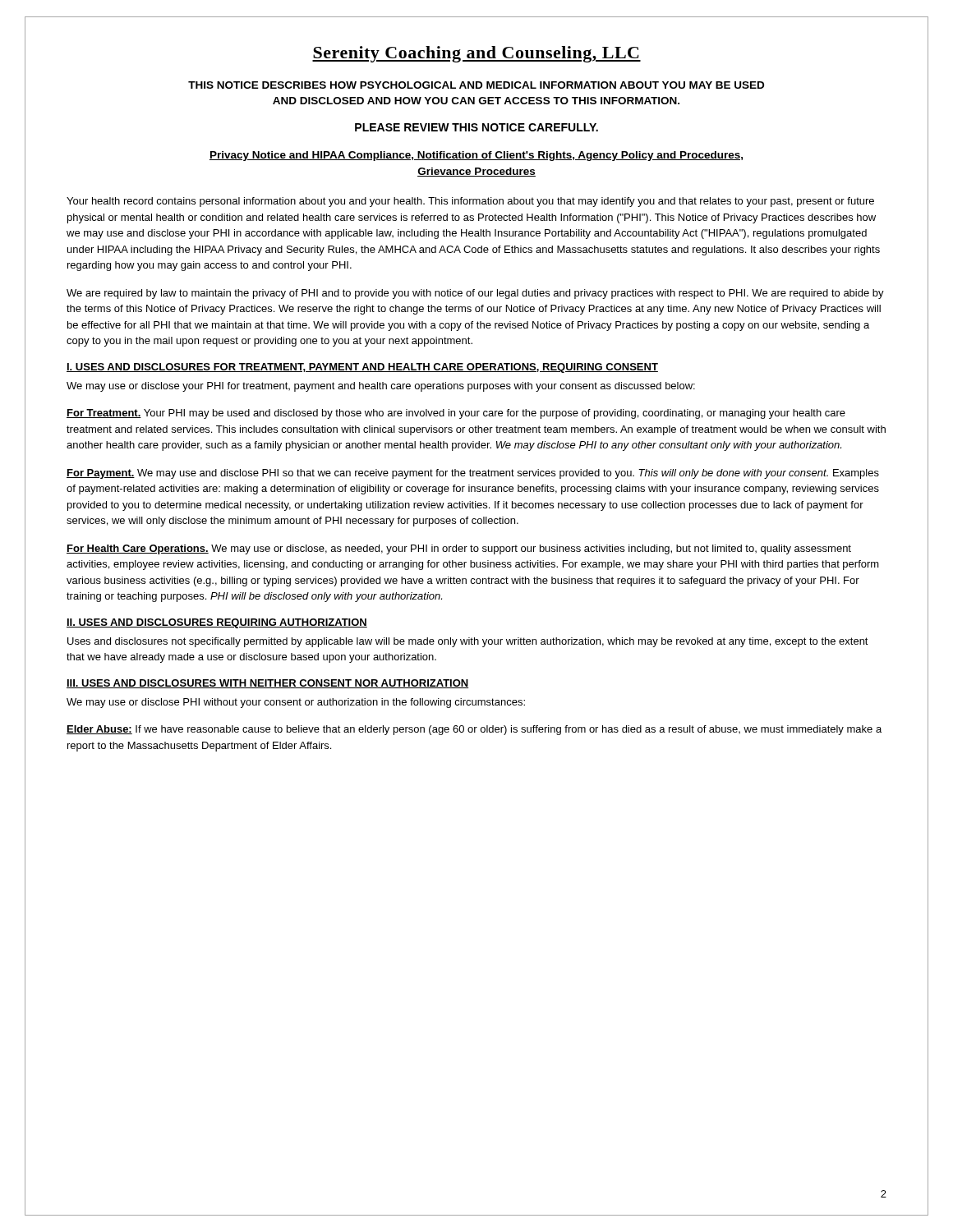The image size is (953, 1232).
Task: Find the block on this page that starts "For Health Care Operations. We"
Action: click(473, 572)
